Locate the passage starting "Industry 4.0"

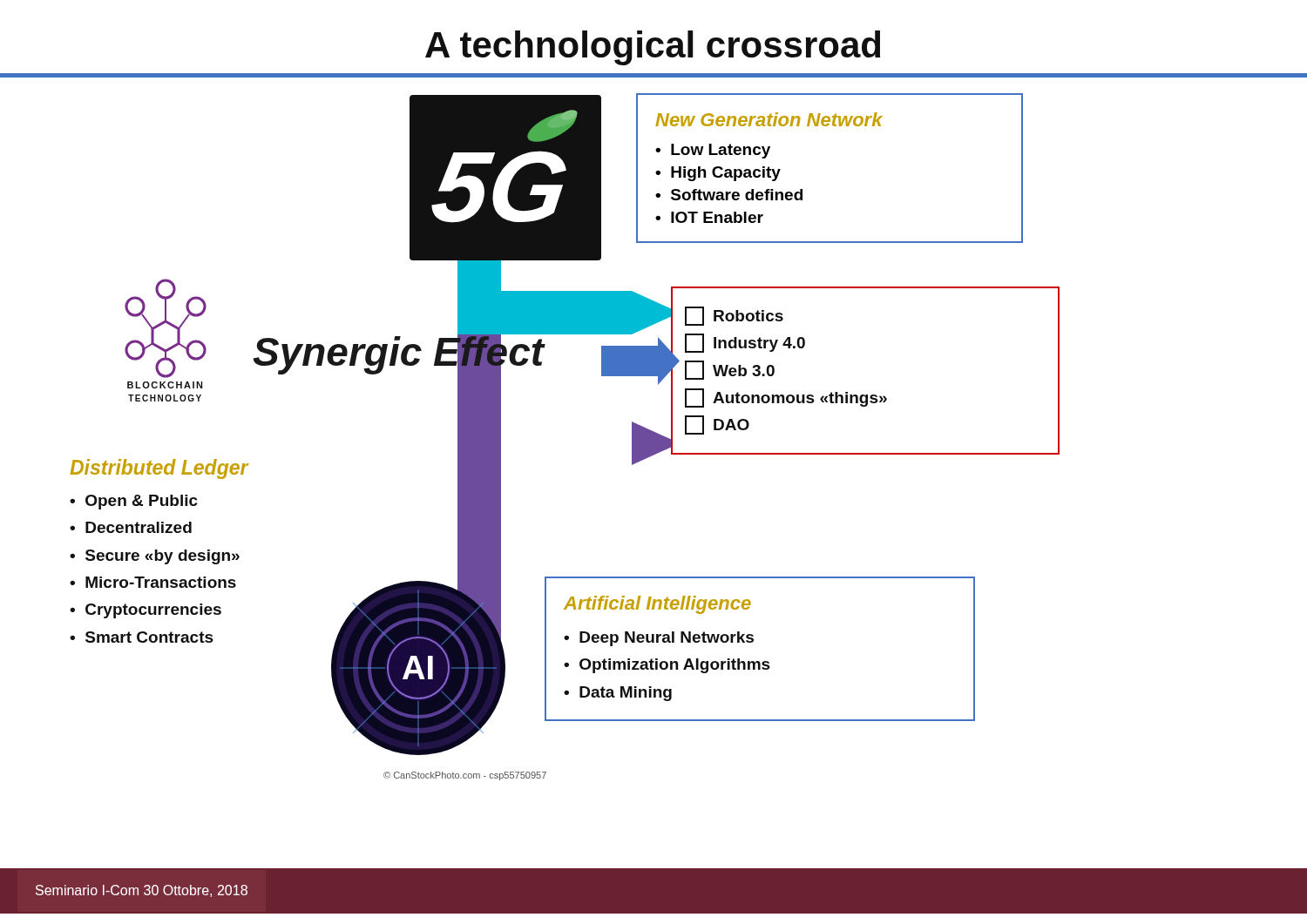click(x=745, y=343)
